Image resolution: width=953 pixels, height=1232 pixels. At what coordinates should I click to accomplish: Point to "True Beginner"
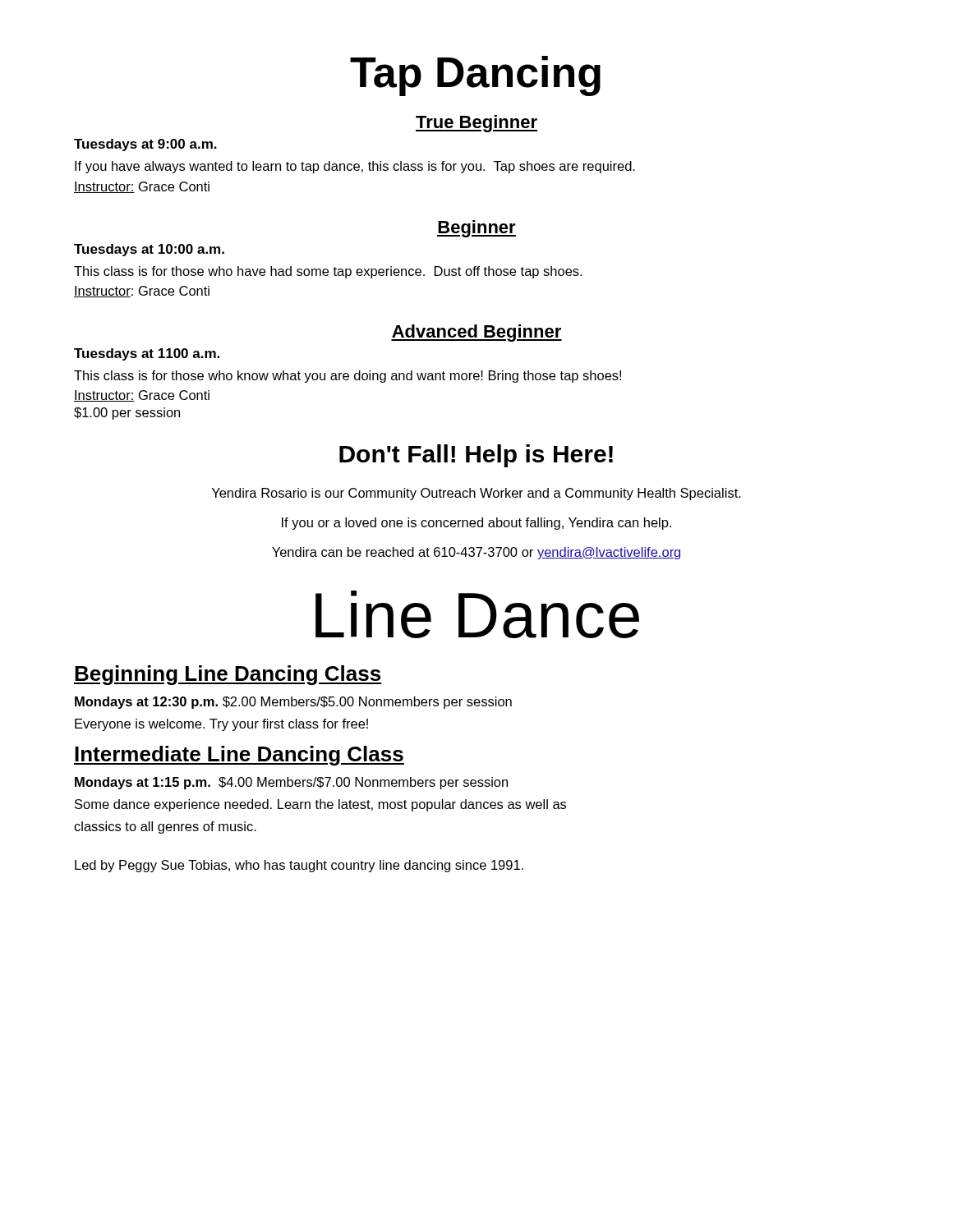476,122
